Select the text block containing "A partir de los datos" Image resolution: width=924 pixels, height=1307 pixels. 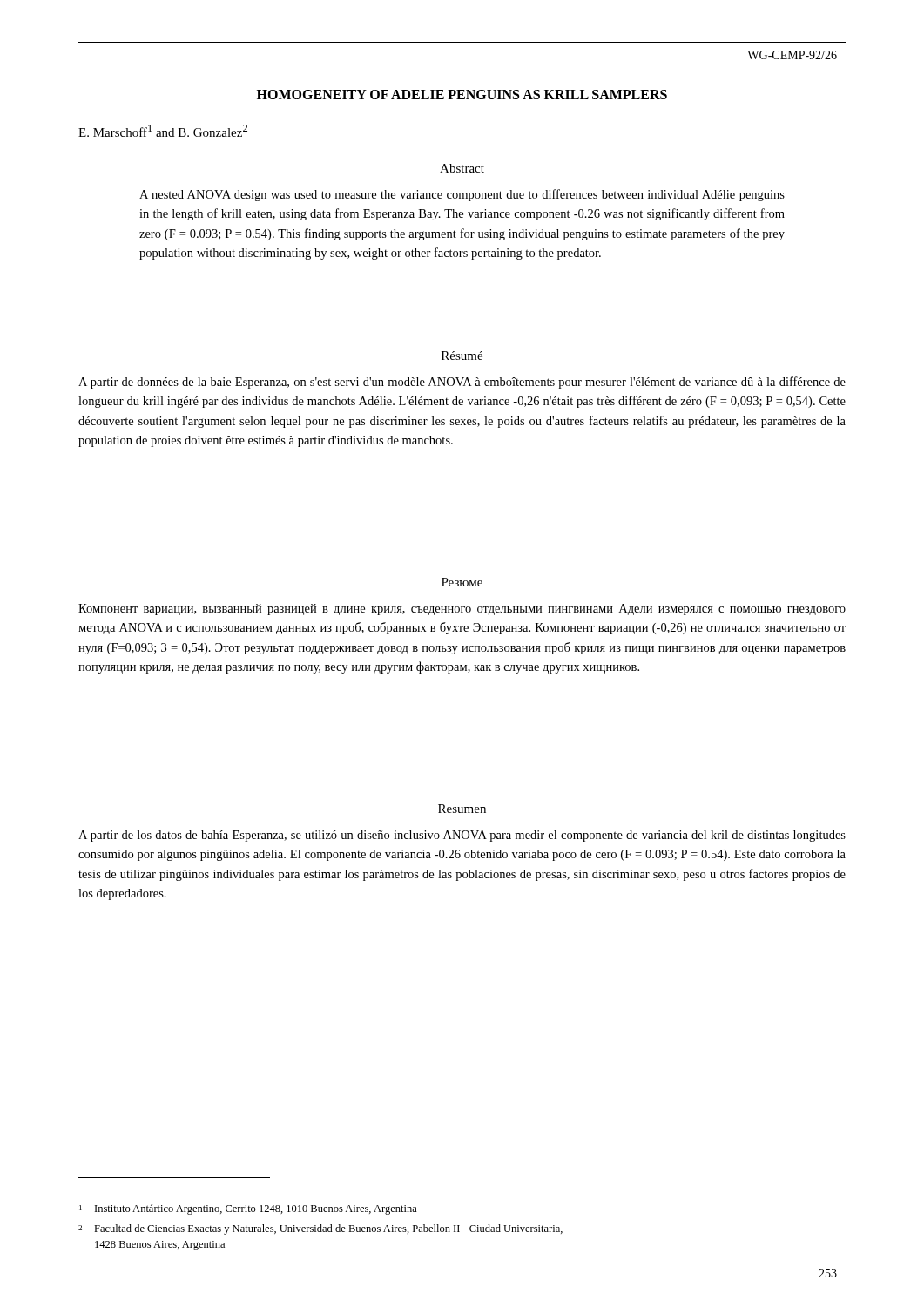click(x=462, y=864)
